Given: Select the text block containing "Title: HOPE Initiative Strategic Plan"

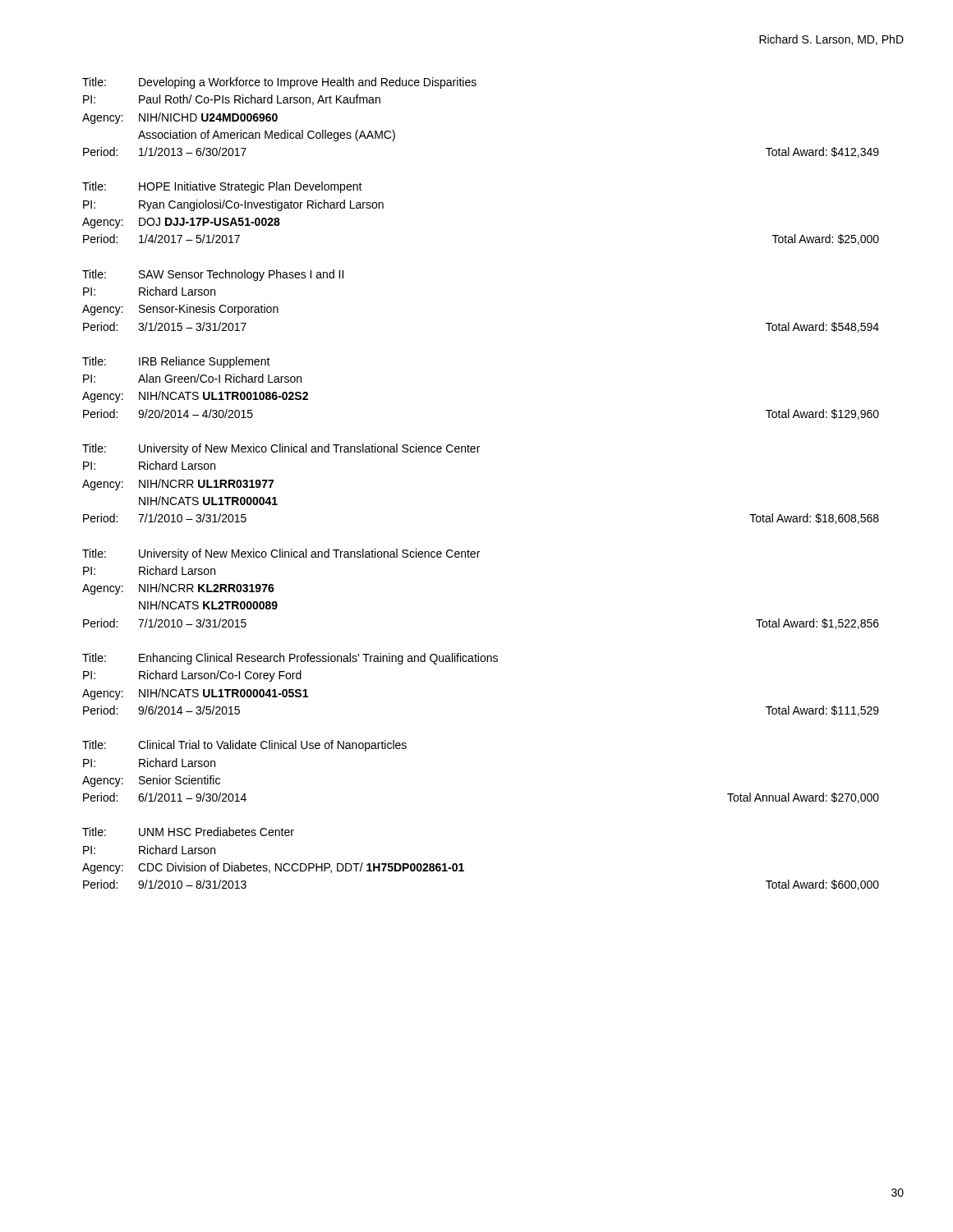Looking at the screenshot, I should pos(222,187).
